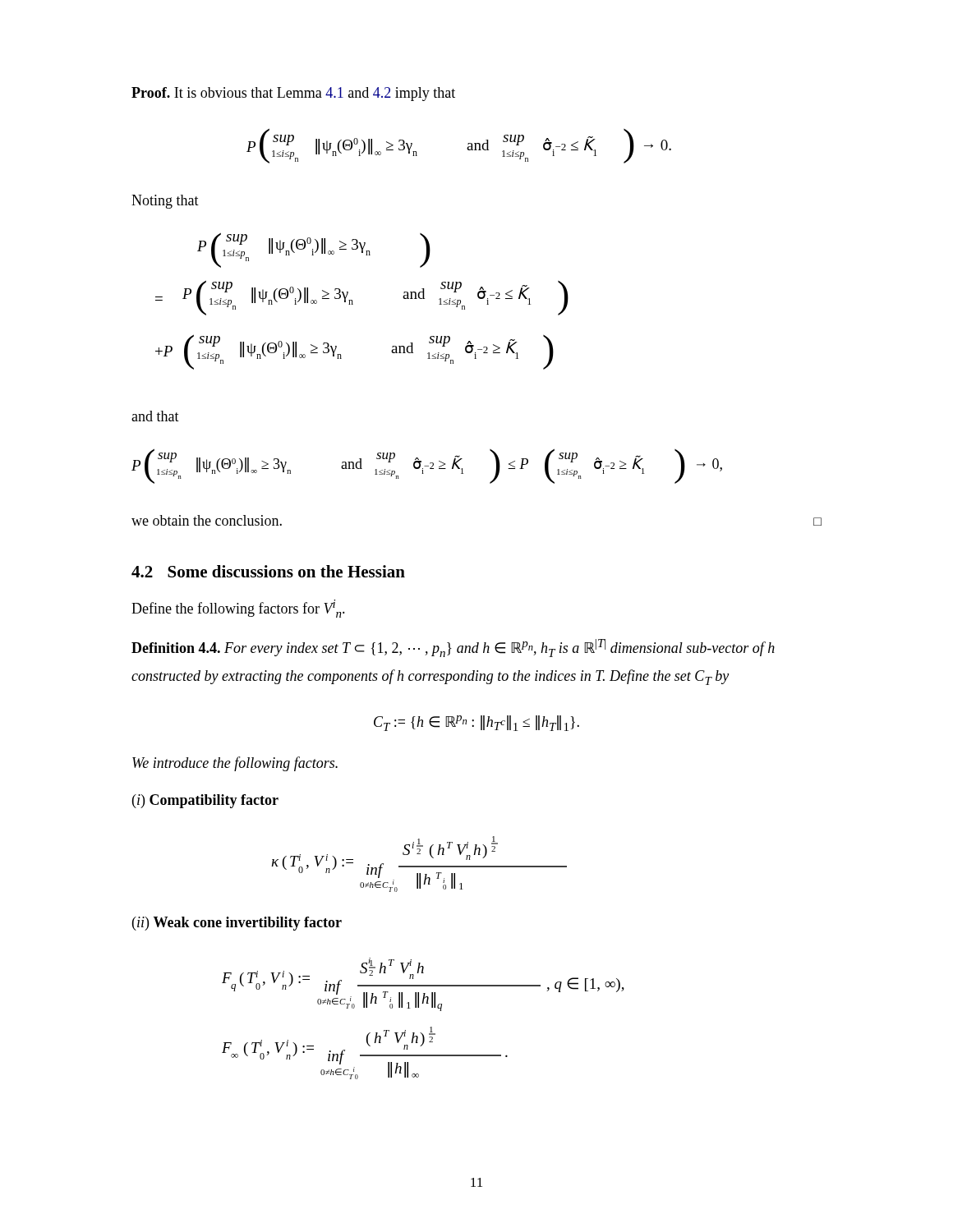
Task: Select the text block with the text "Proof. It is obvious that Lemma 4.1"
Action: point(293,93)
